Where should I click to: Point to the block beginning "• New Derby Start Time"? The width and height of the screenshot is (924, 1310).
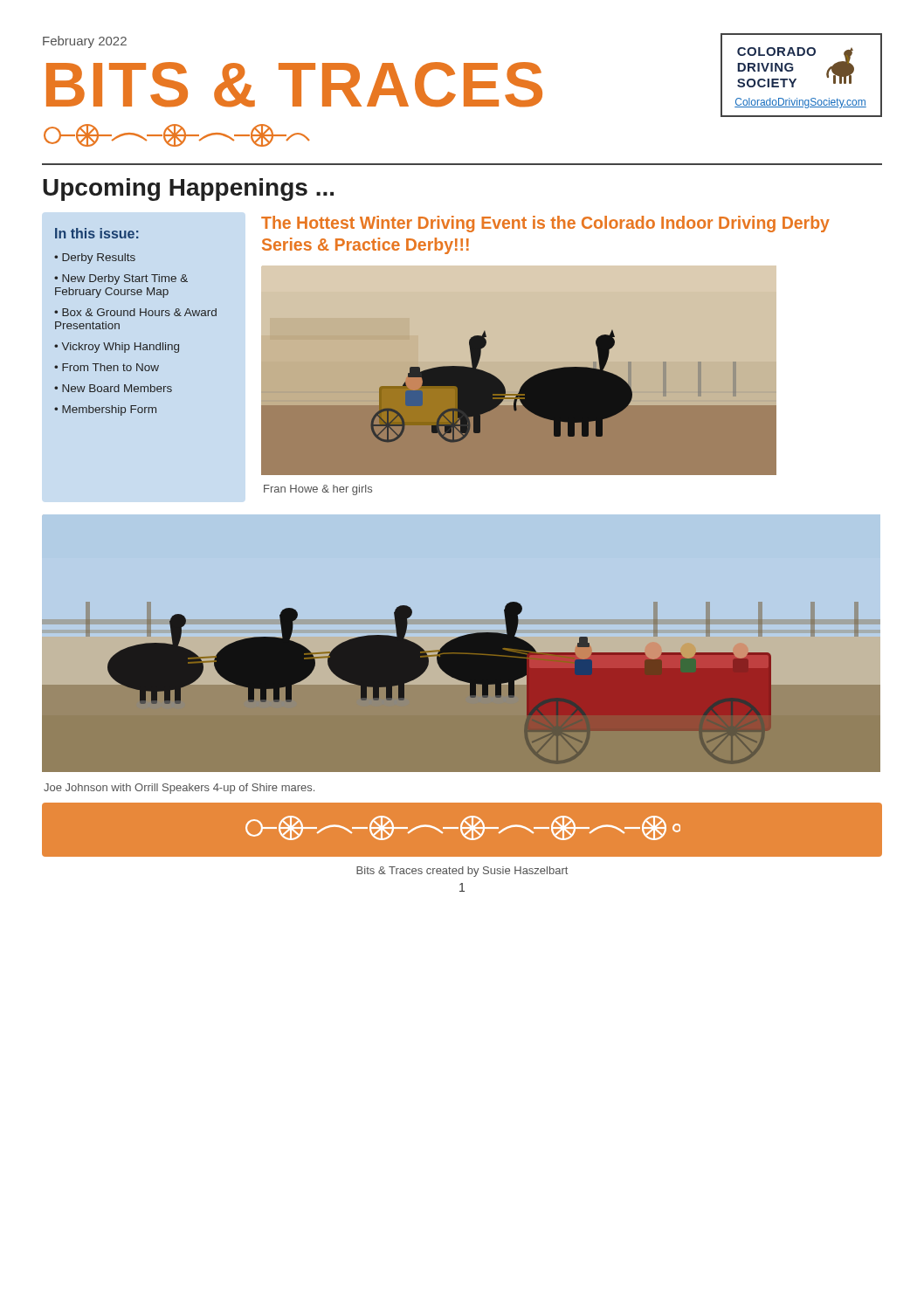121,285
